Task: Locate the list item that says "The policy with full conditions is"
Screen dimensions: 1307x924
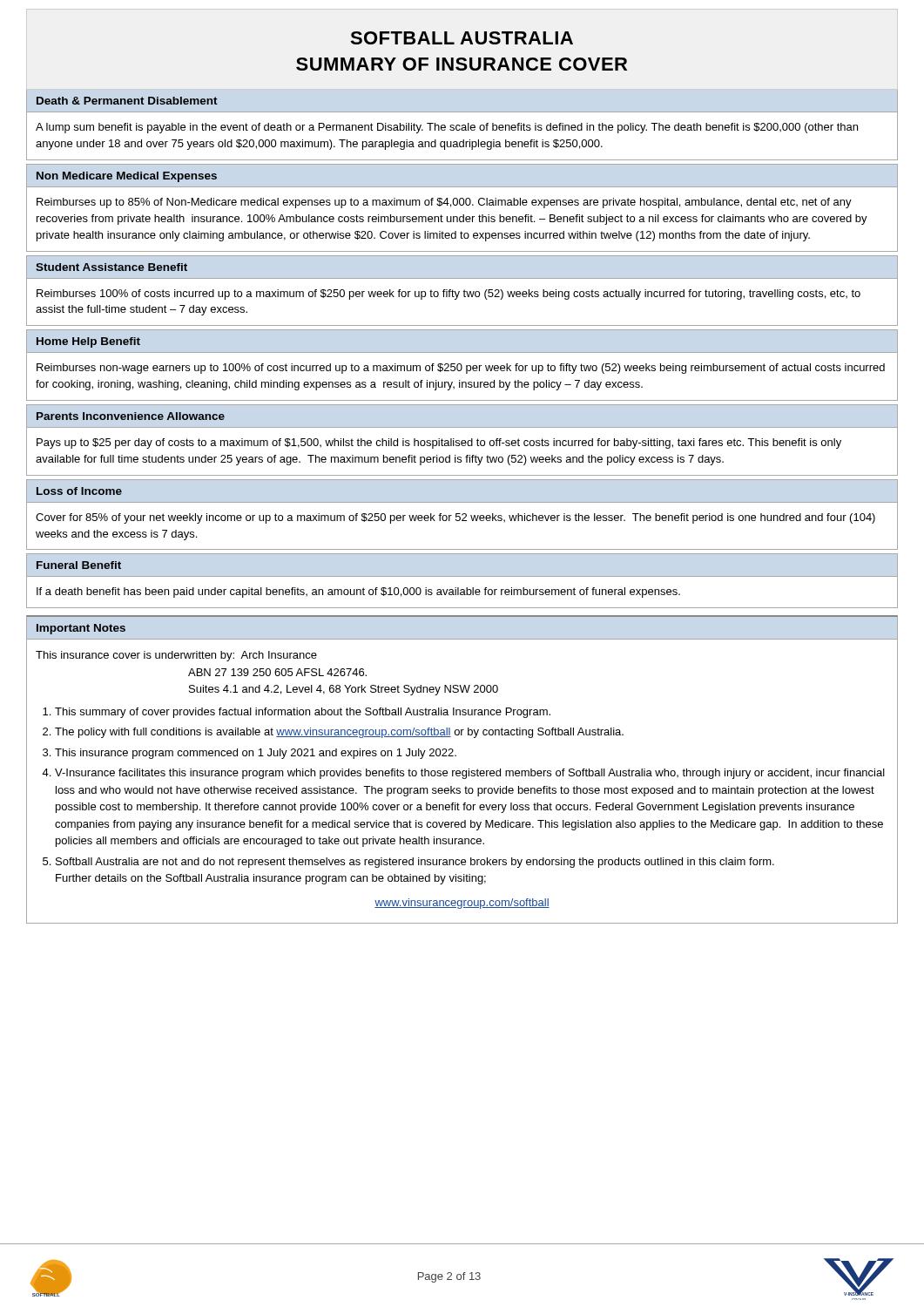Action: pos(340,732)
